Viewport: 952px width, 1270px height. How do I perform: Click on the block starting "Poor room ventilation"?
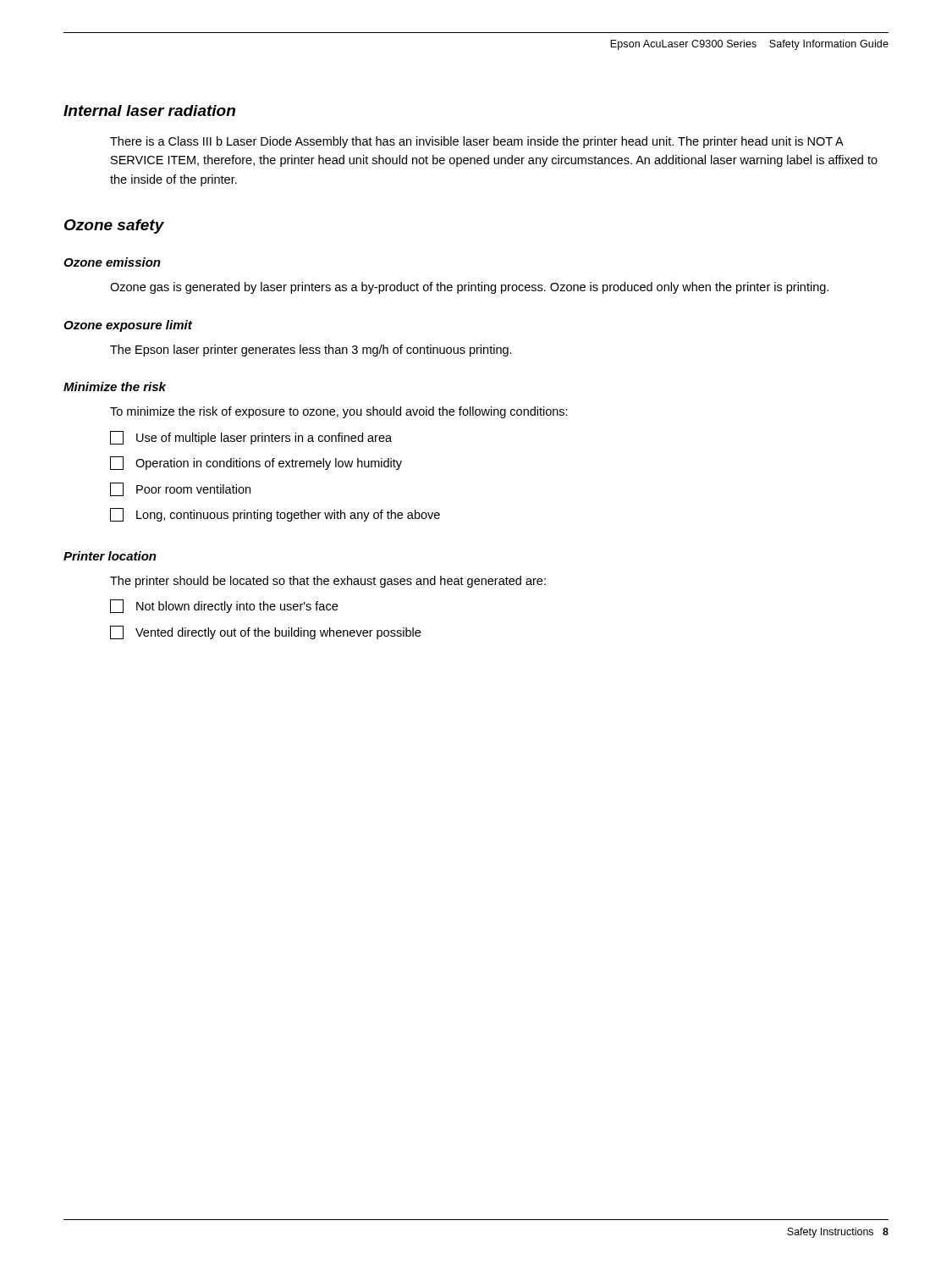coord(181,489)
